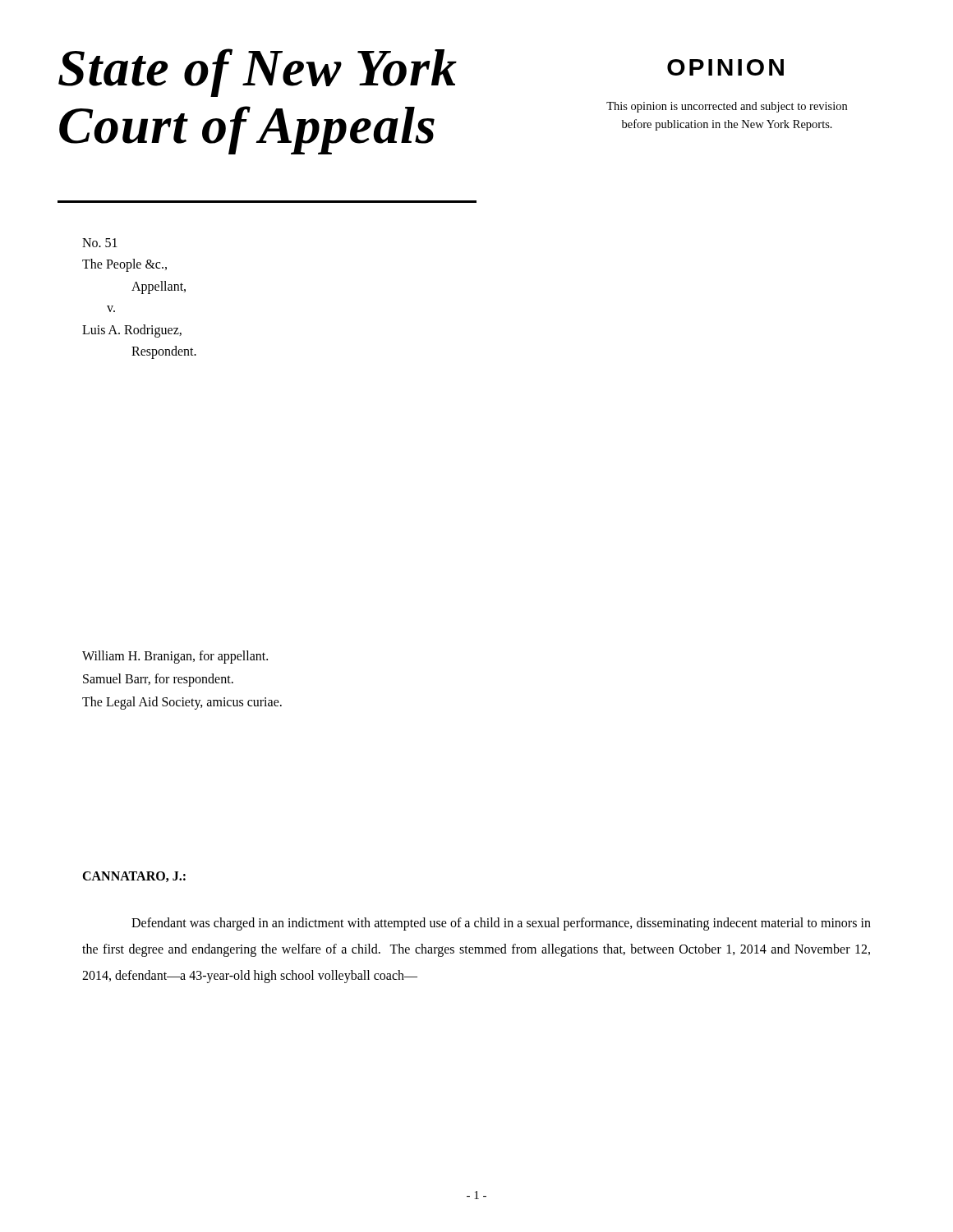This screenshot has width=953, height=1232.
Task: Point to the block beginning "No. 51 The People &c., Appellant,"
Action: 139,297
